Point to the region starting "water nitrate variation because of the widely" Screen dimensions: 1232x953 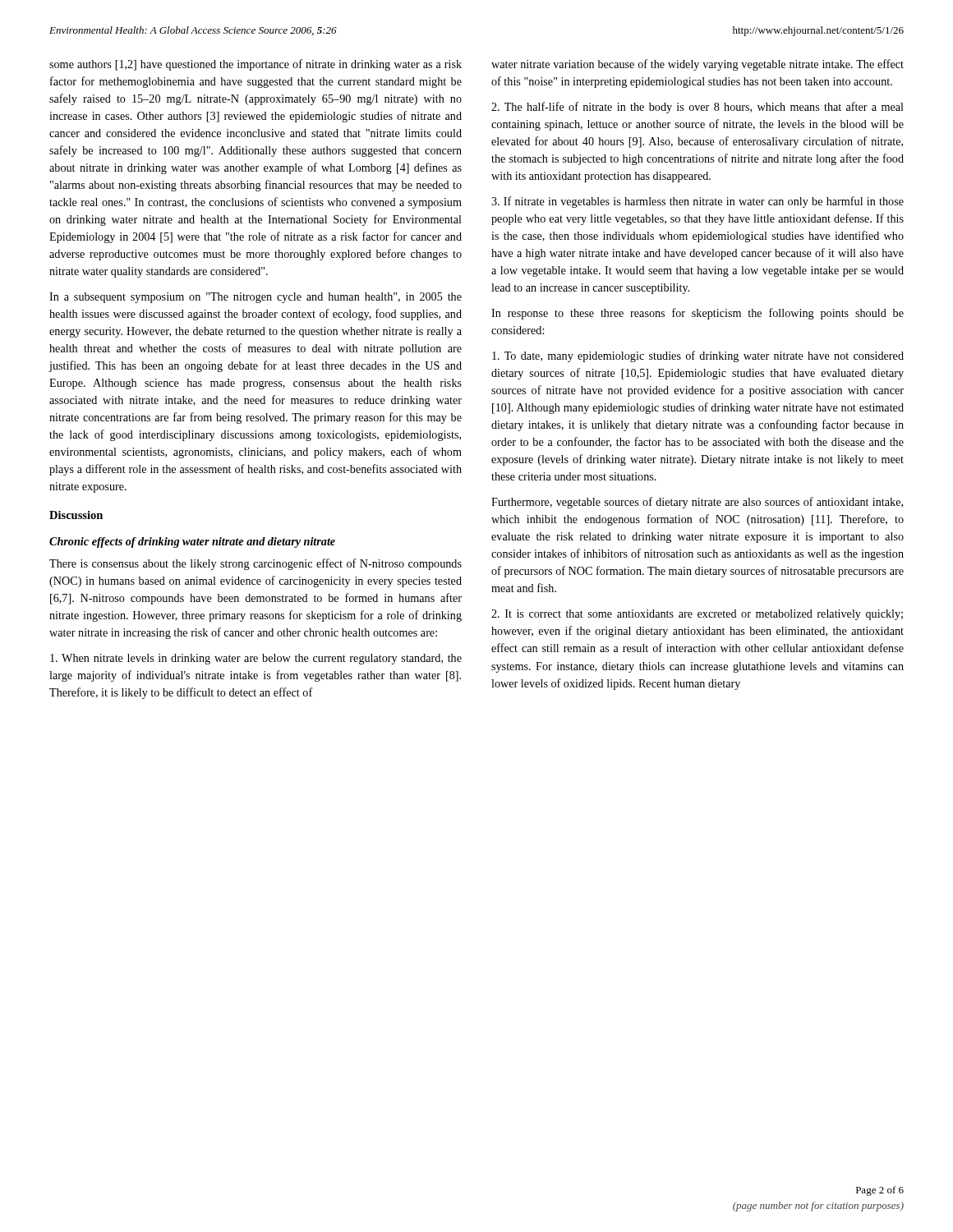coord(698,73)
